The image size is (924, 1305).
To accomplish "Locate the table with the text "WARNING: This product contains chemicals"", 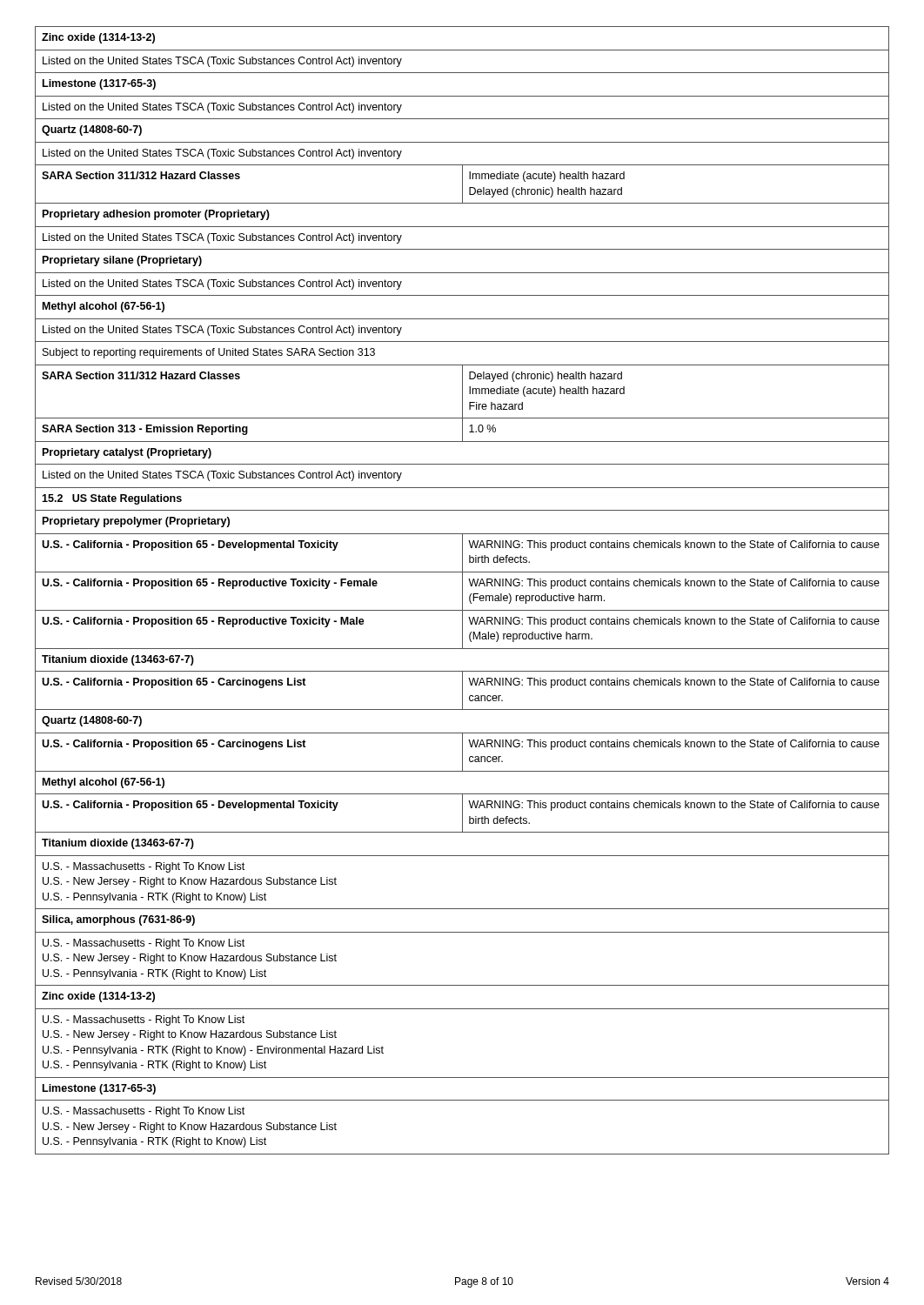I will point(462,590).
